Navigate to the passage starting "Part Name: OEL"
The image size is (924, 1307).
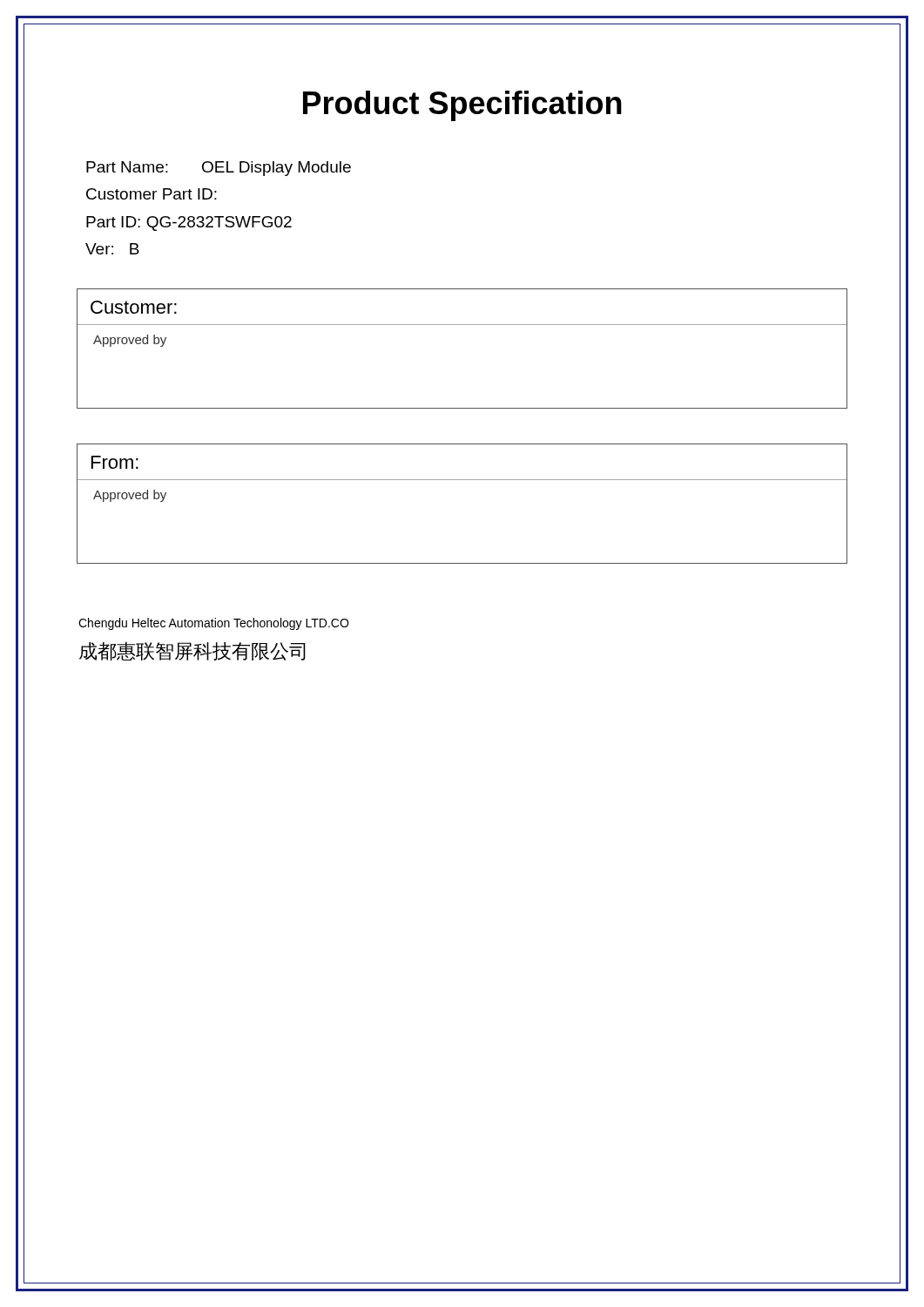(x=218, y=208)
